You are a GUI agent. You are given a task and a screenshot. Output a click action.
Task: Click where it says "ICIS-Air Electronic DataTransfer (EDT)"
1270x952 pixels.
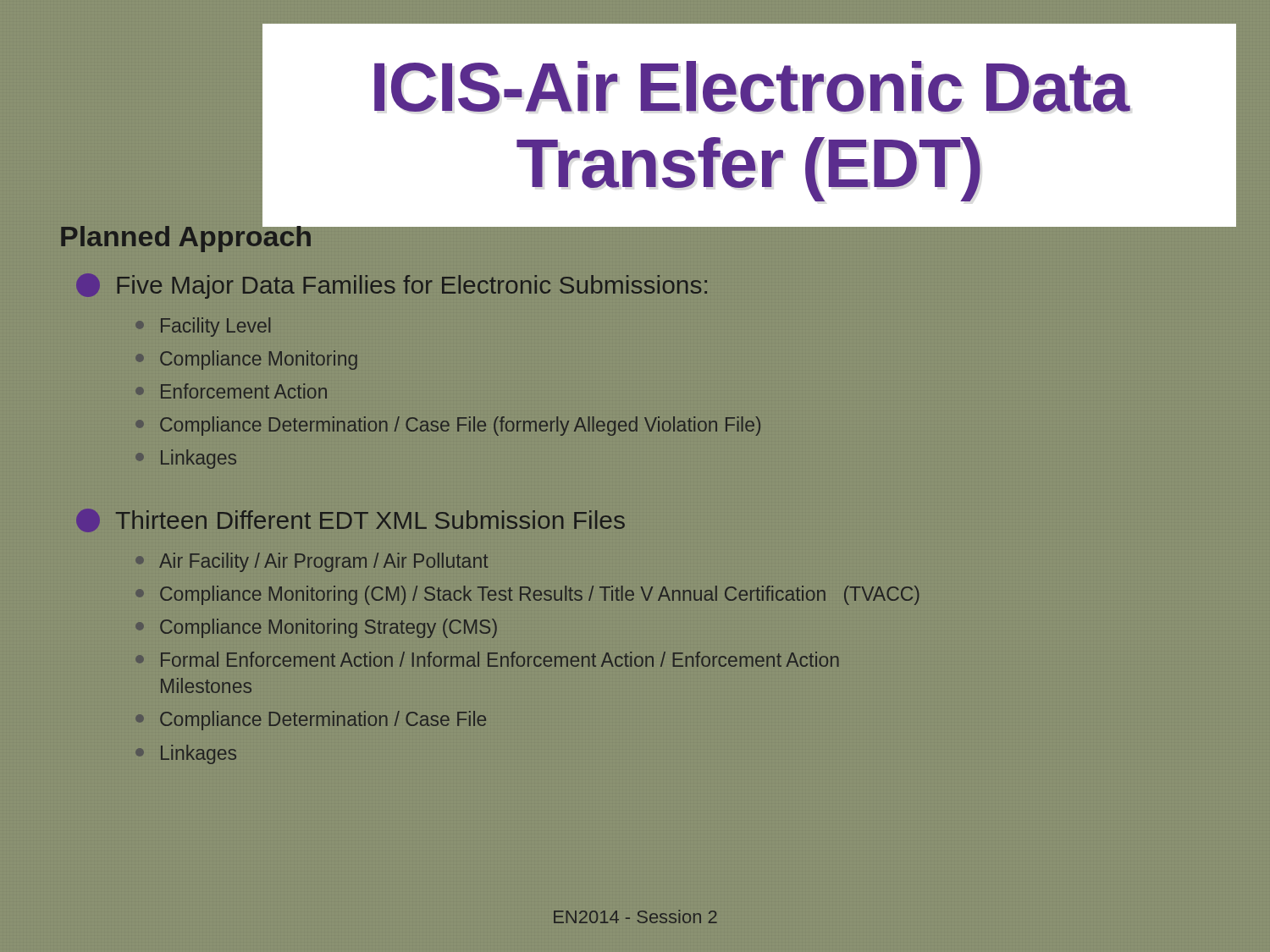[x=749, y=125]
